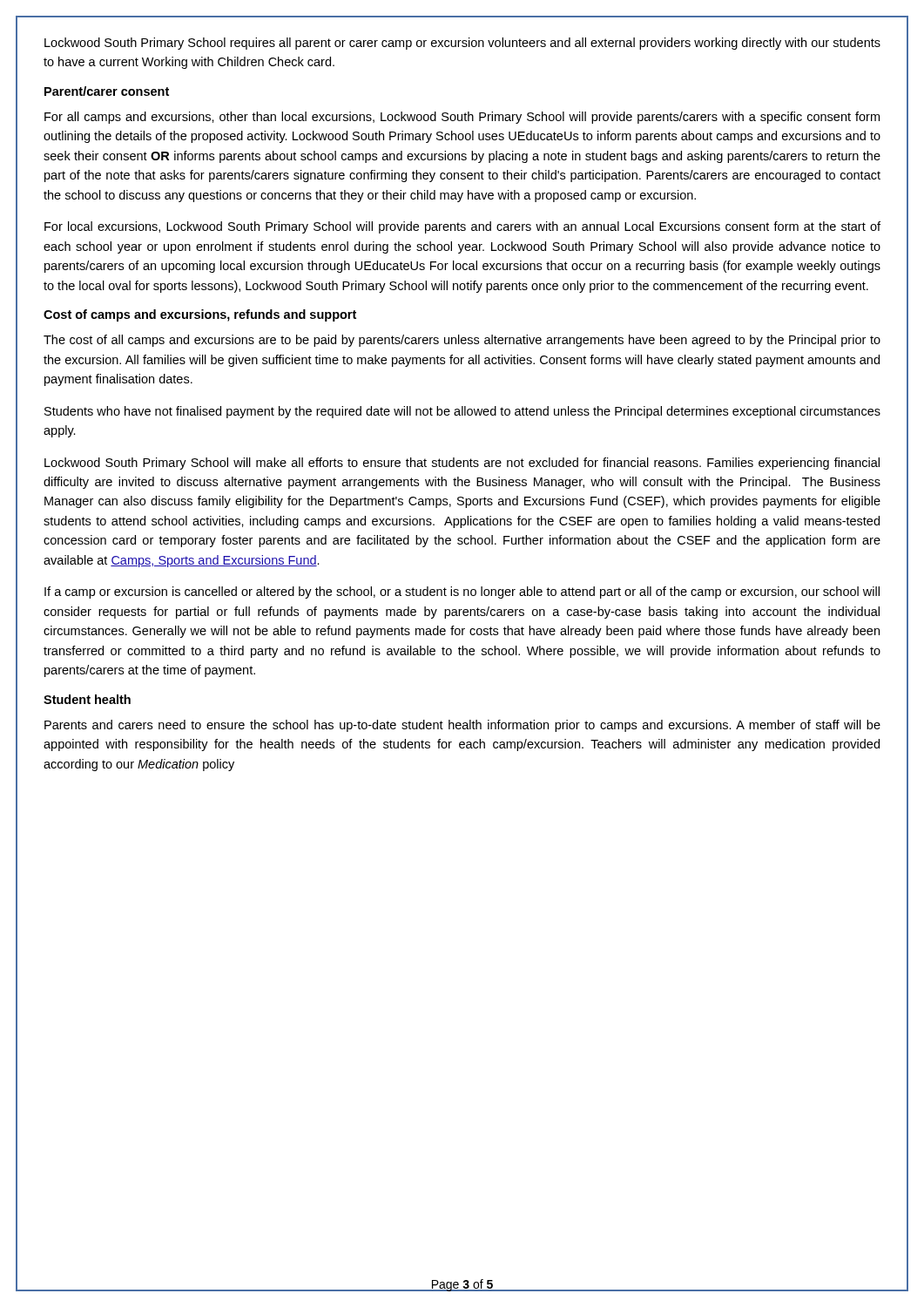Point to the text starting "For local excursions, Lockwood South Primary School"
Viewport: 924px width, 1307px height.
click(462, 256)
